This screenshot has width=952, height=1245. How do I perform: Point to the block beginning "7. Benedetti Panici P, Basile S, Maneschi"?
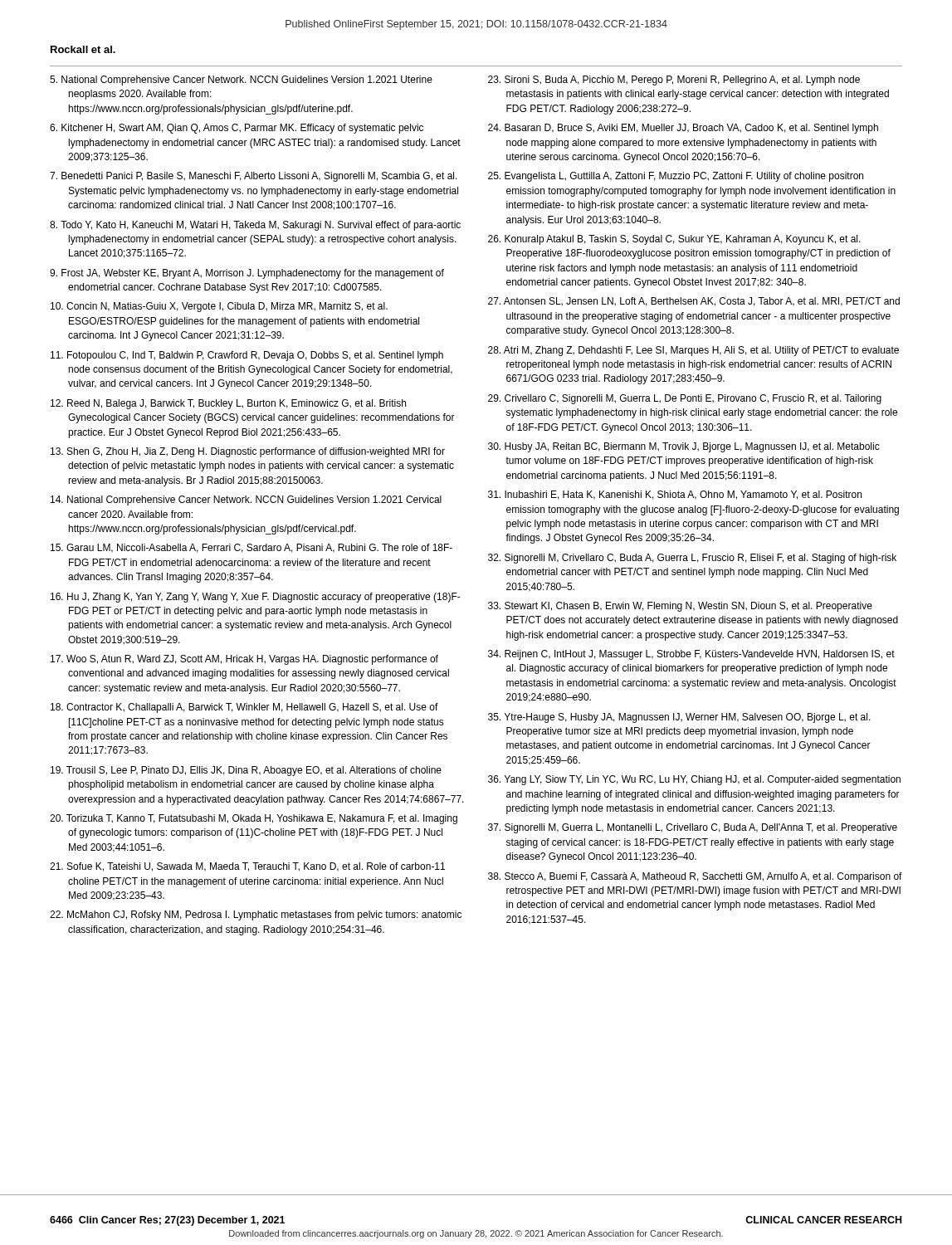tap(254, 191)
